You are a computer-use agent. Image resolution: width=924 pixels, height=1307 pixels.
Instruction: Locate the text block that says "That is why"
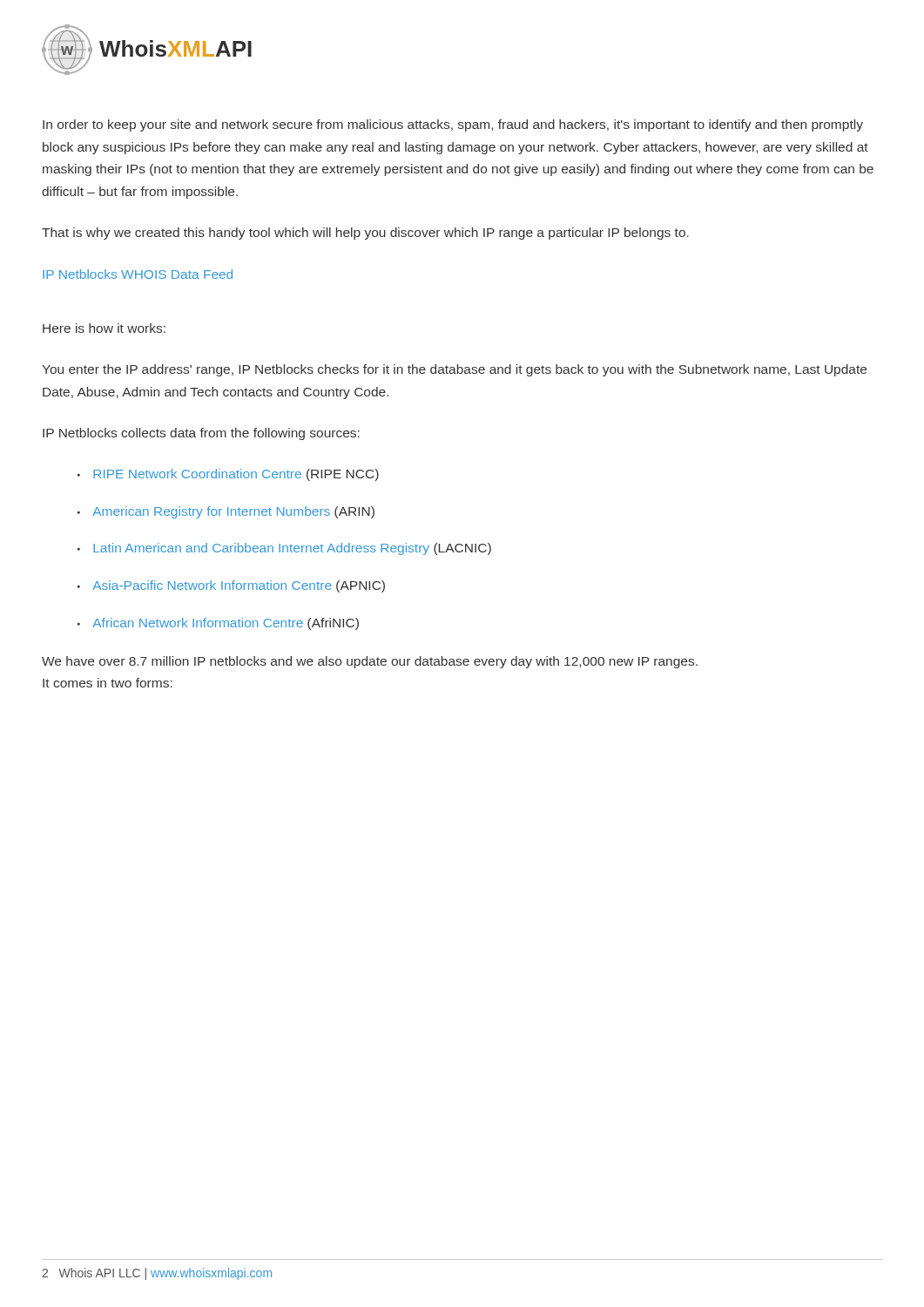[366, 232]
